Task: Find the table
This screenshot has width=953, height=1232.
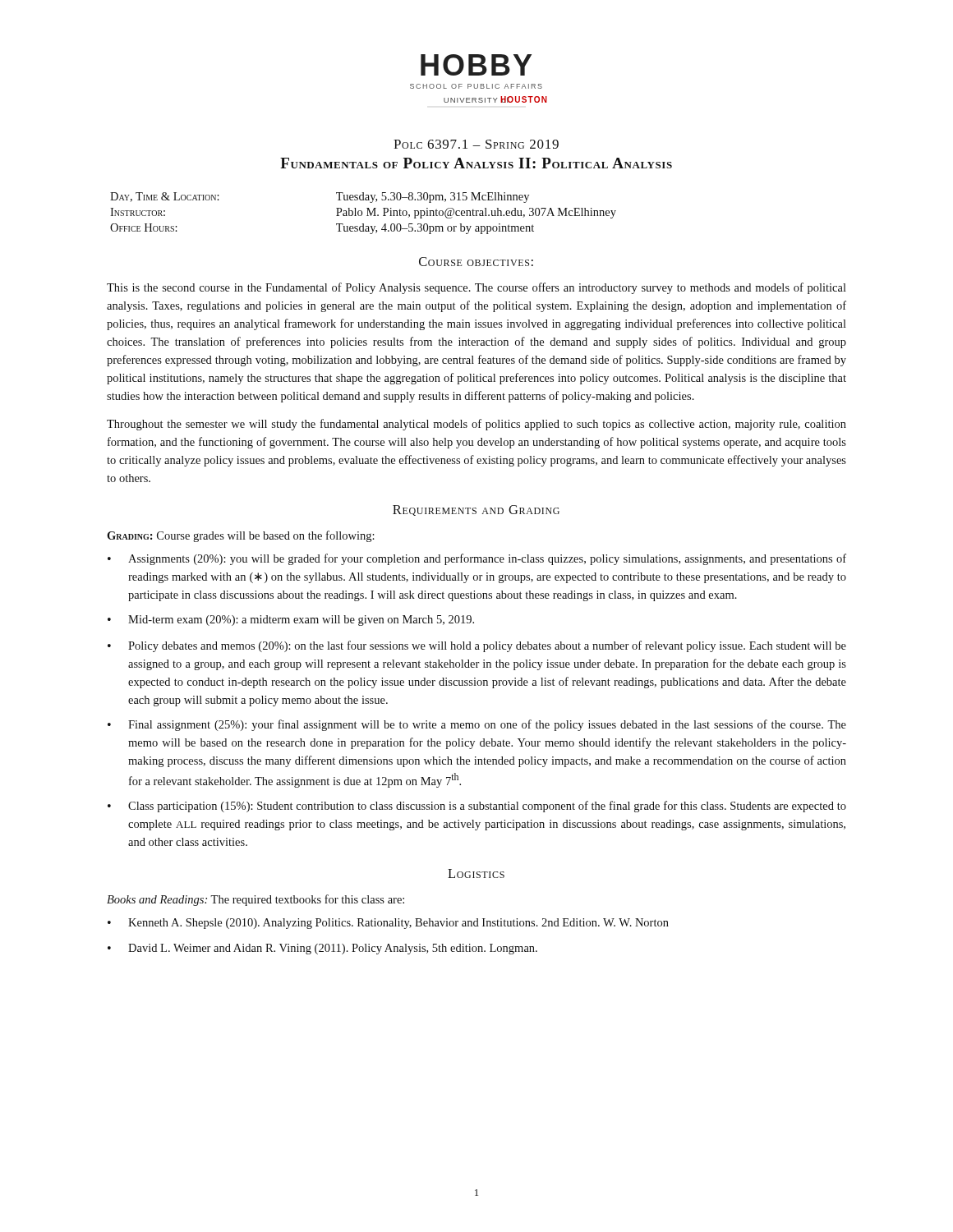Action: 476,212
